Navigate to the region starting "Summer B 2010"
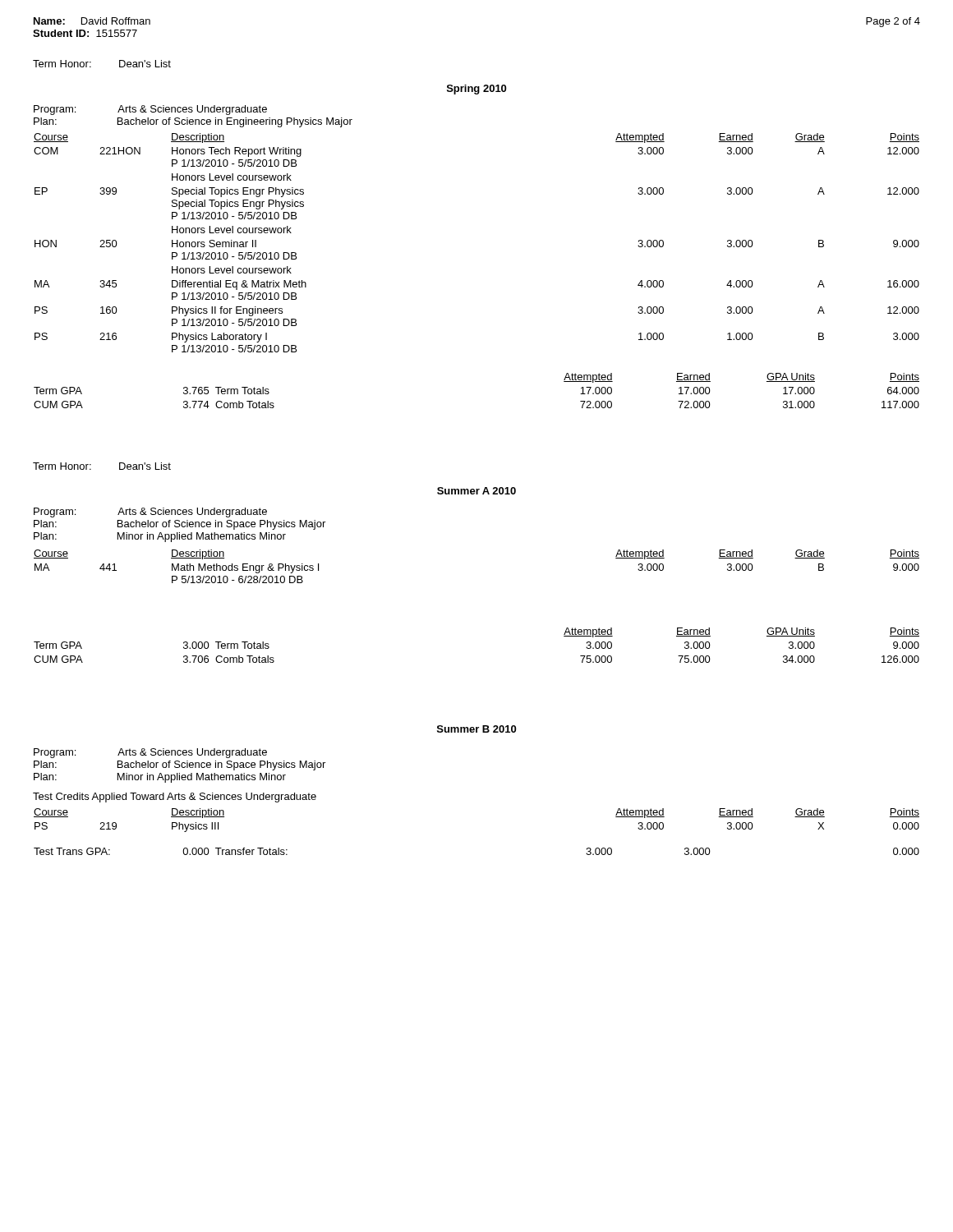 (x=476, y=729)
